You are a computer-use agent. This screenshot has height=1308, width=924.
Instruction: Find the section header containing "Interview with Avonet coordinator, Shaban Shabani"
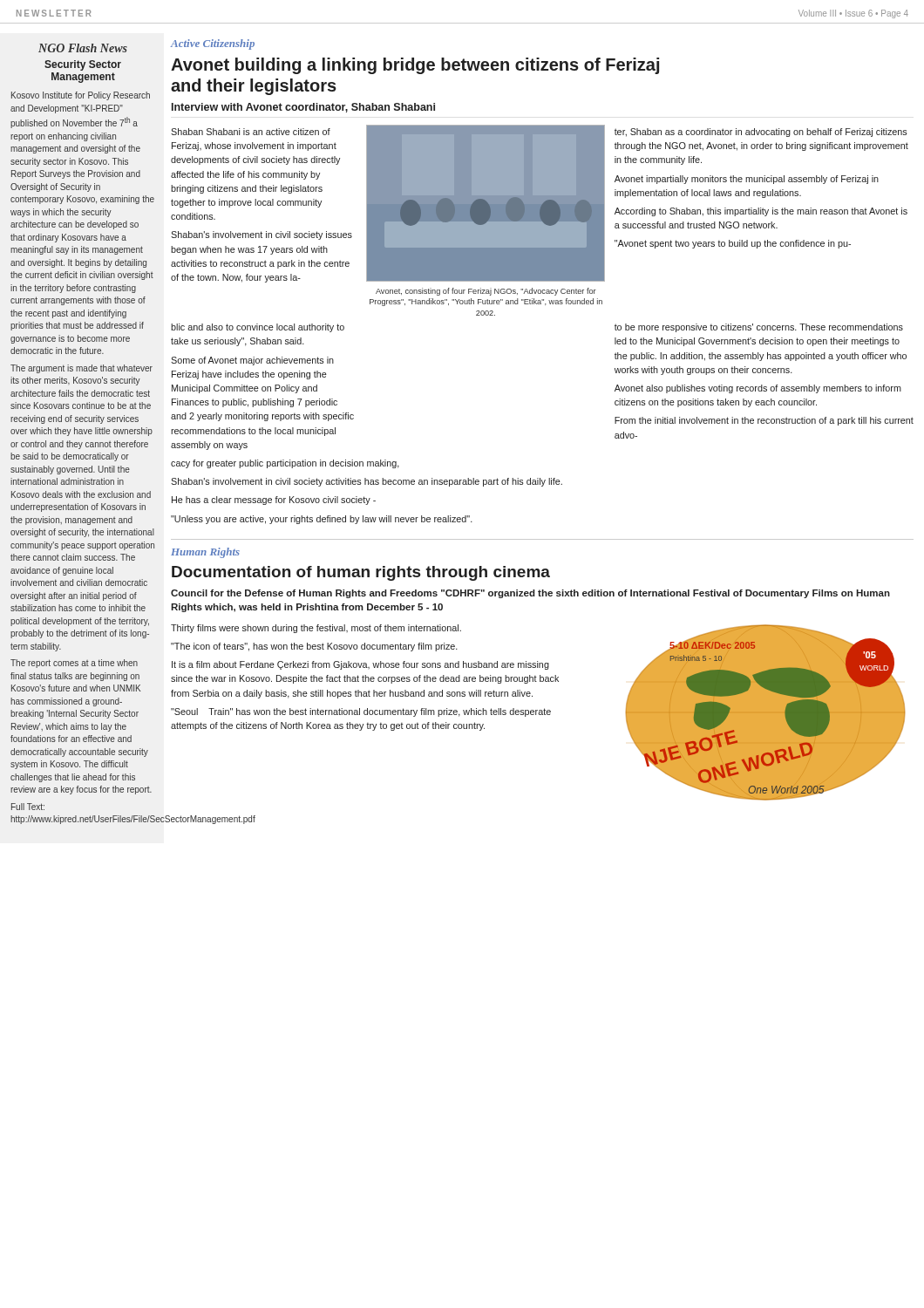point(303,107)
